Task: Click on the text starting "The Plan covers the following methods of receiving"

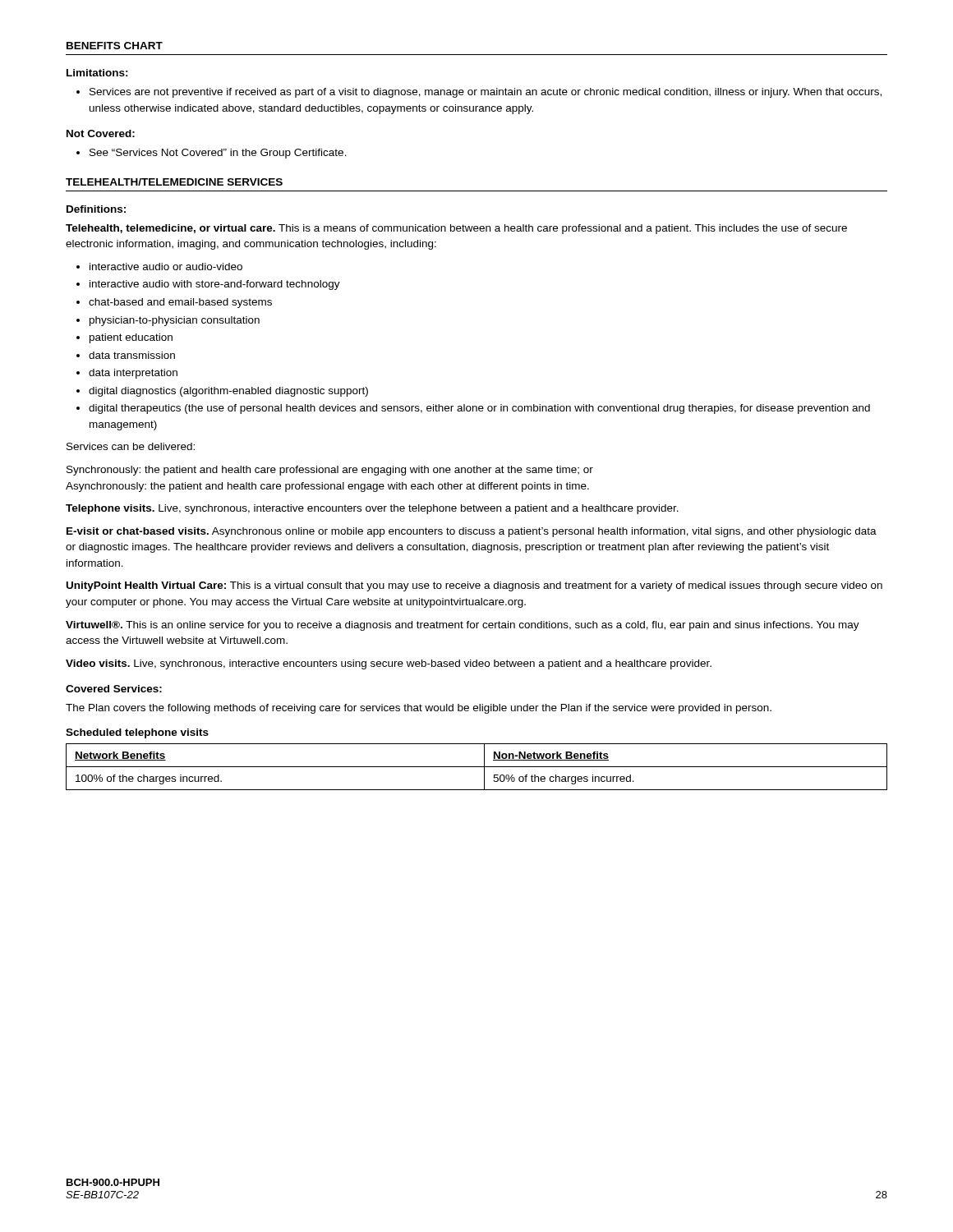Action: pyautogui.click(x=419, y=708)
